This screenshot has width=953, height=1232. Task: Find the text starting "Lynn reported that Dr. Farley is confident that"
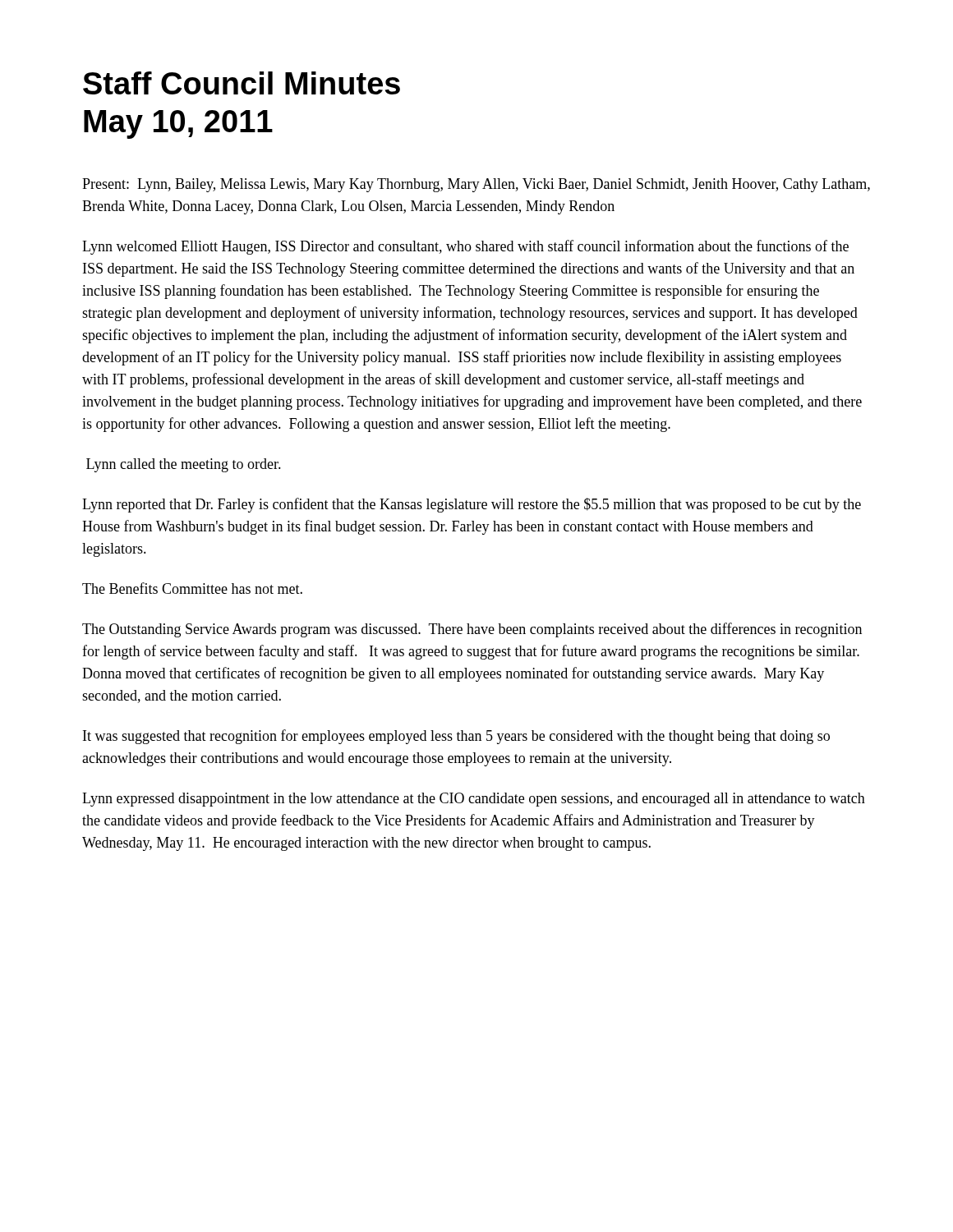(x=472, y=527)
